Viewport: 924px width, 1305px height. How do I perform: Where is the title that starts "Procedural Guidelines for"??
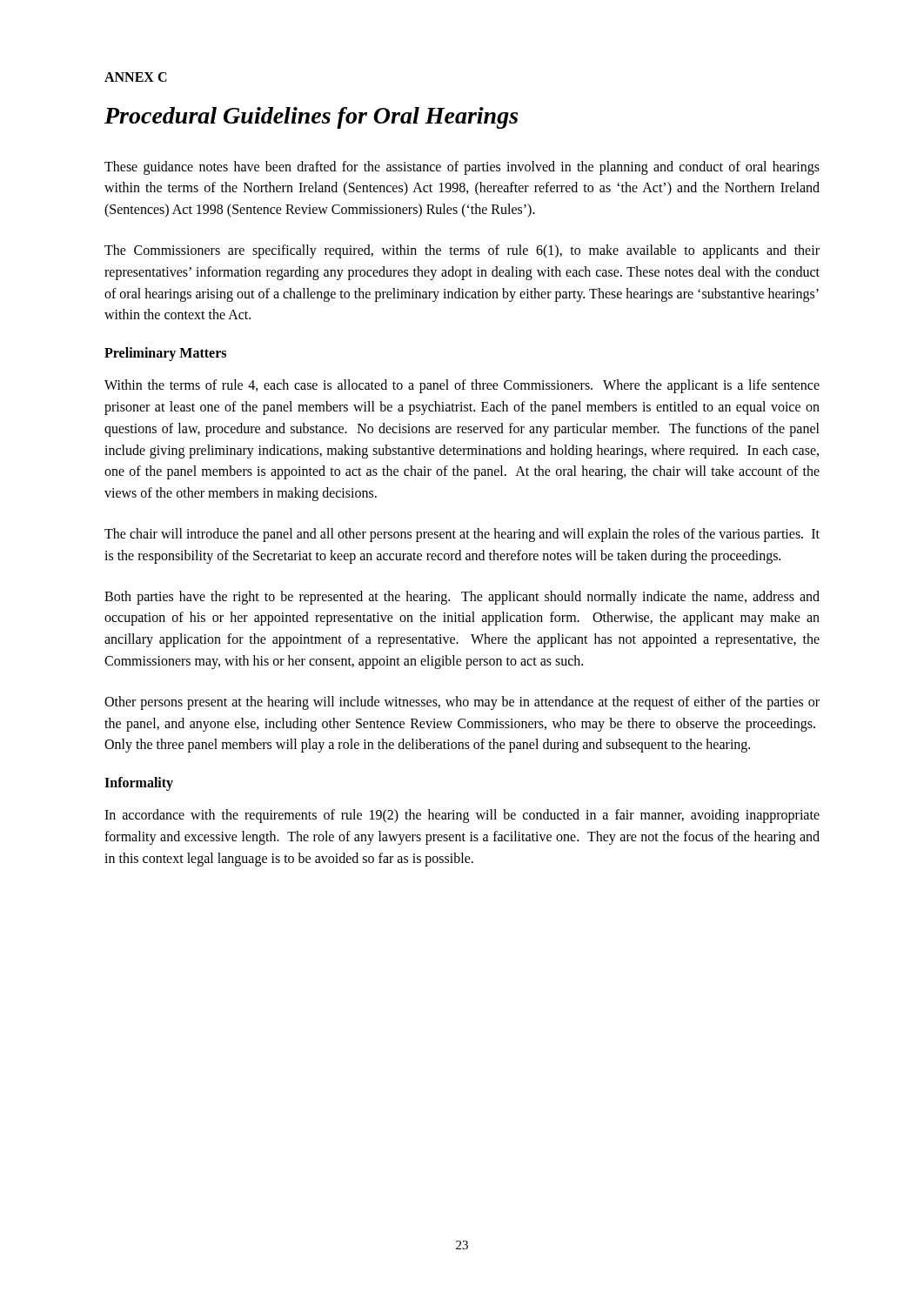(x=311, y=115)
